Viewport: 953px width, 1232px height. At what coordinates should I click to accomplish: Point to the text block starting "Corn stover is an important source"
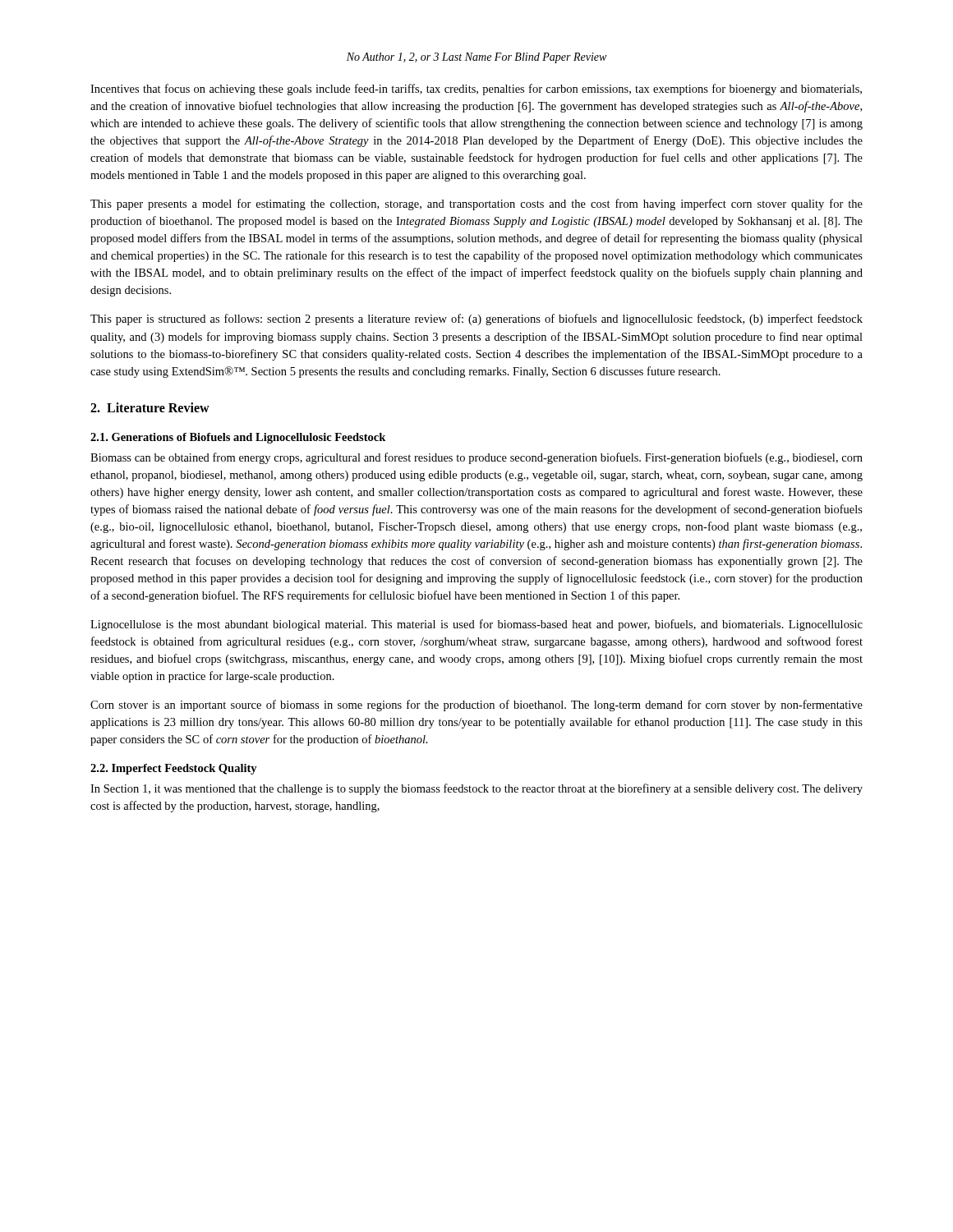pyautogui.click(x=476, y=722)
